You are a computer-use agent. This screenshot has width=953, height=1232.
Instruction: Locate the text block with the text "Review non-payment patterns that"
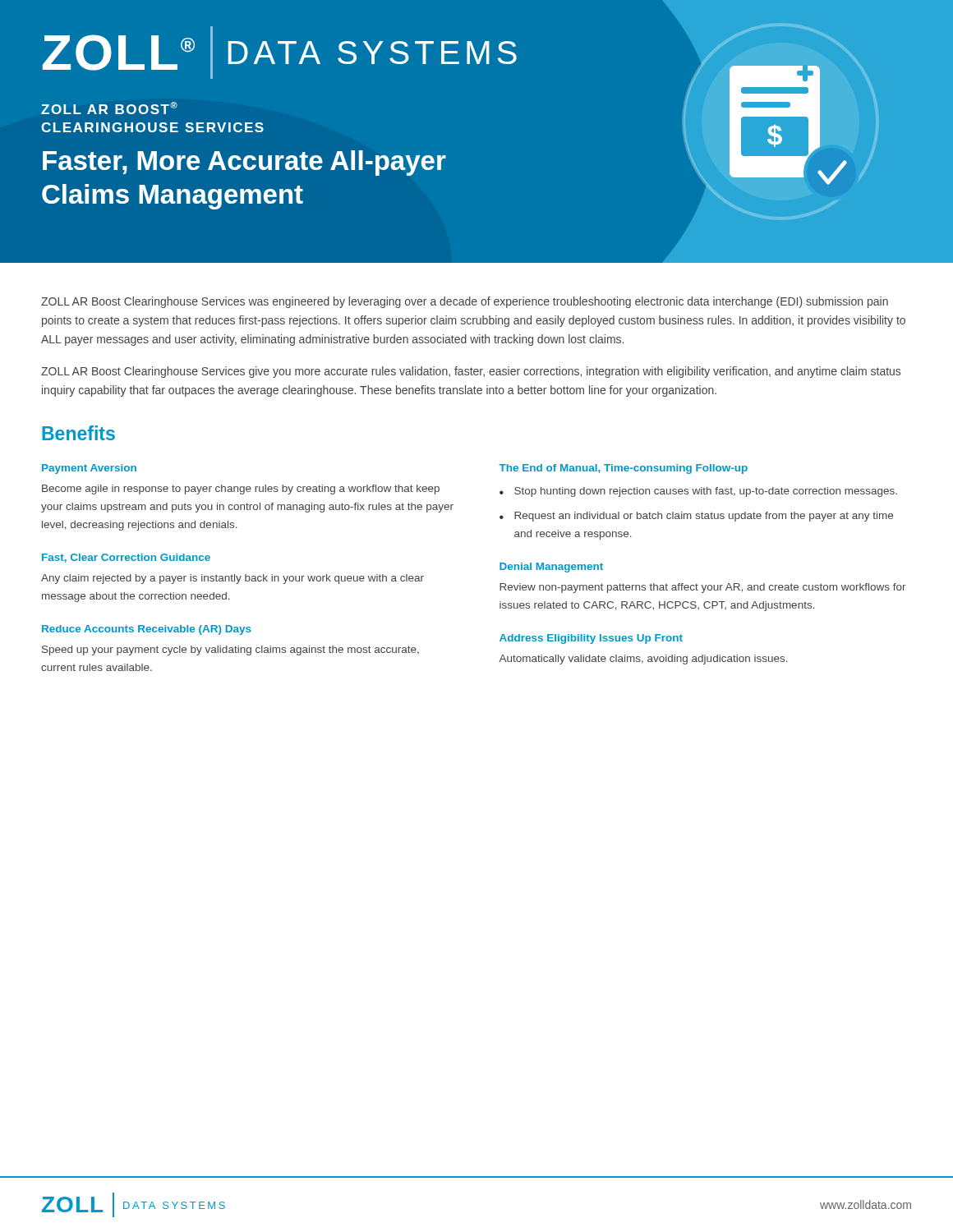click(702, 596)
